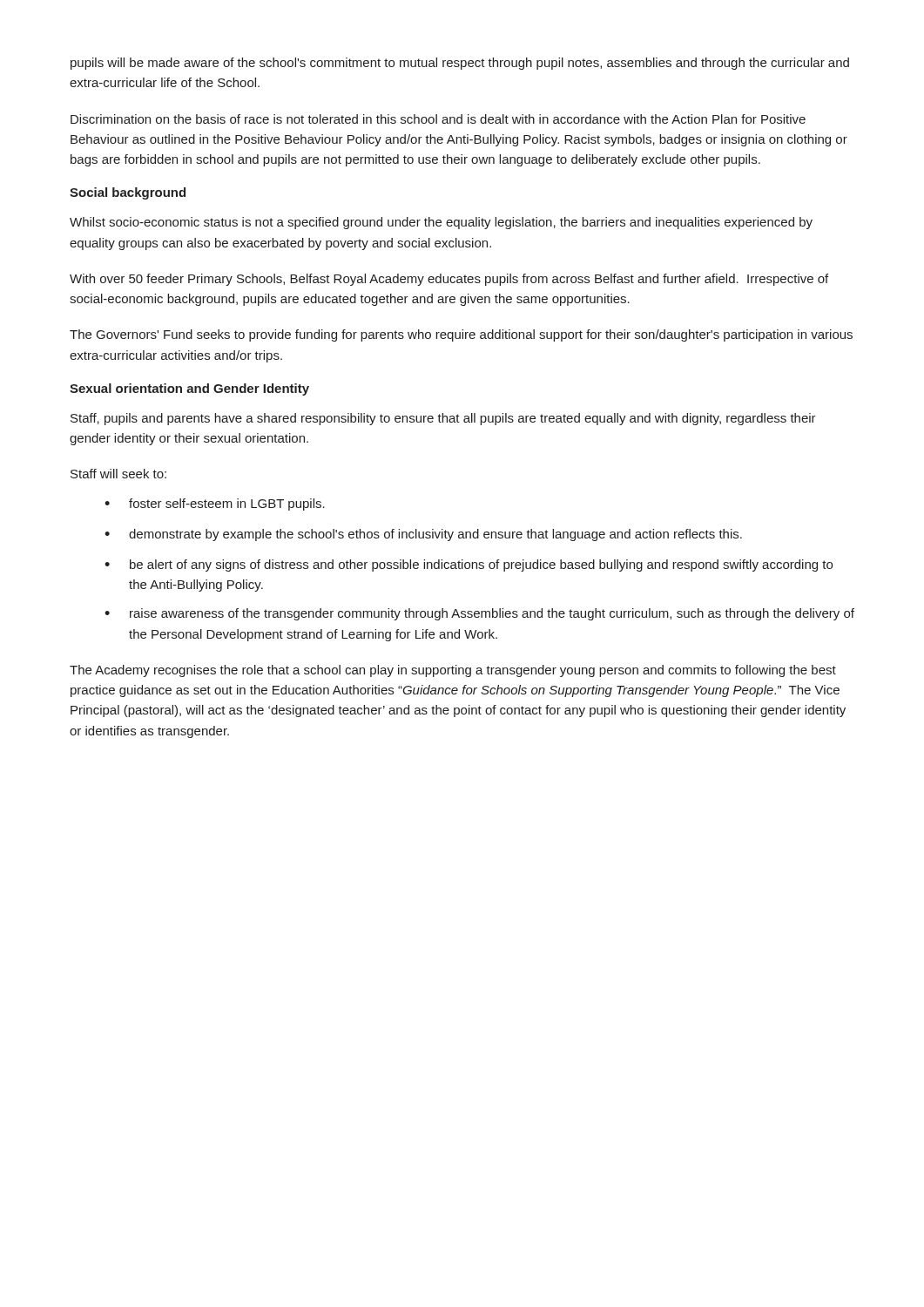924x1307 pixels.
Task: Select the text block with the text "With over 50 feeder Primary"
Action: [449, 288]
